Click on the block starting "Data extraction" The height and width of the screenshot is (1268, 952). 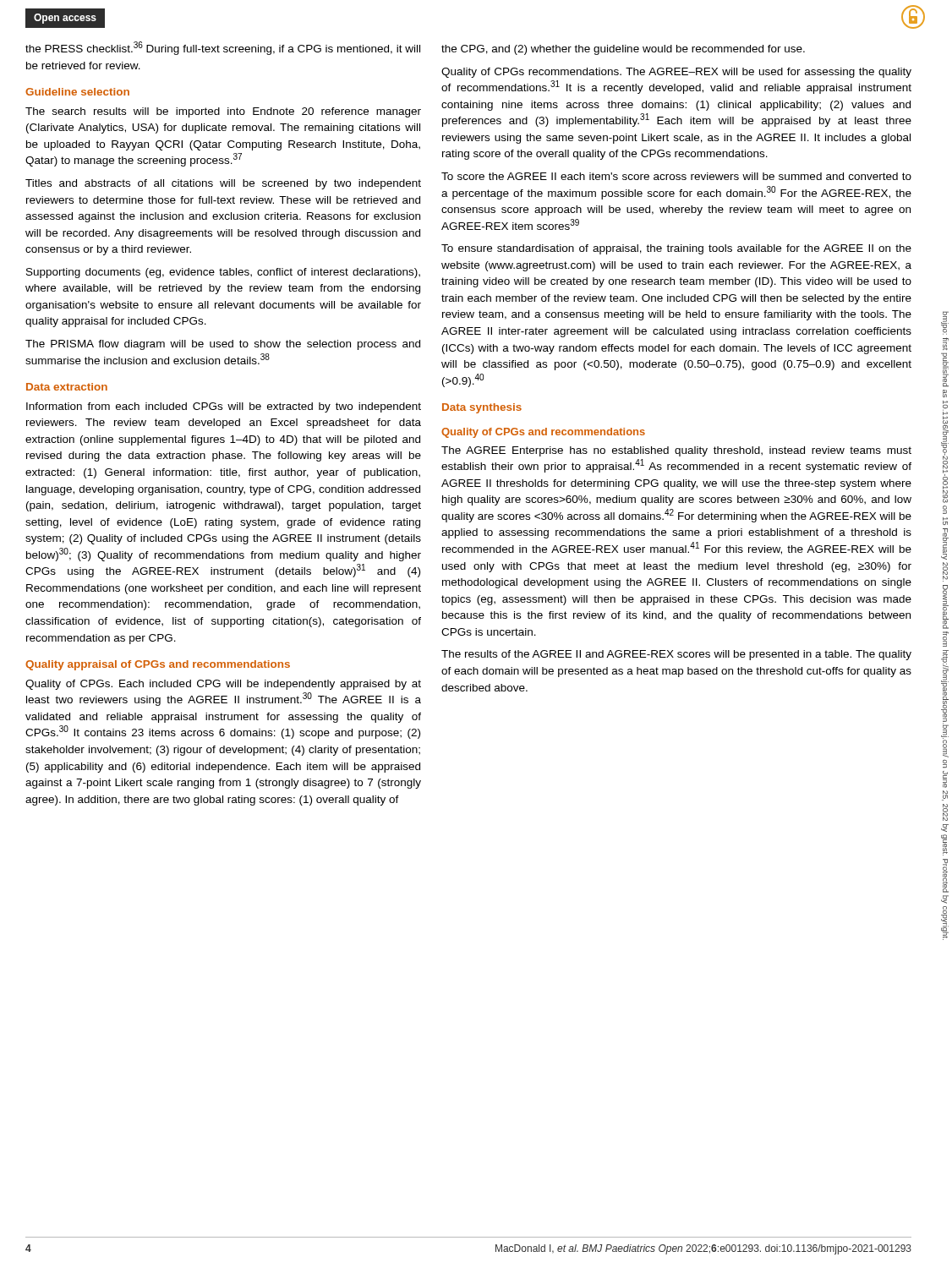click(67, 387)
